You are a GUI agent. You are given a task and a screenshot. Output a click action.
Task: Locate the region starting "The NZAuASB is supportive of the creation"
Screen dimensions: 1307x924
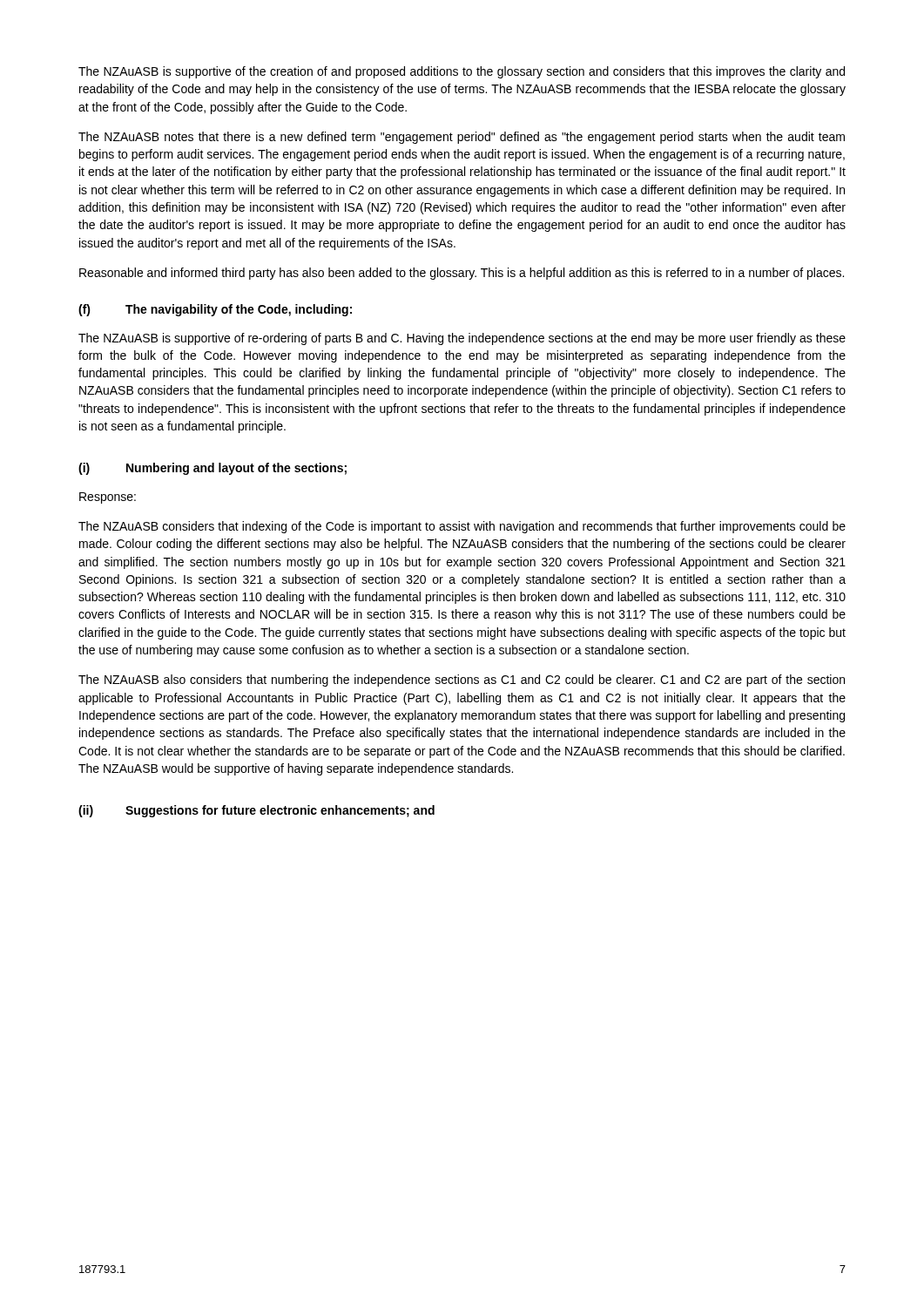462,89
